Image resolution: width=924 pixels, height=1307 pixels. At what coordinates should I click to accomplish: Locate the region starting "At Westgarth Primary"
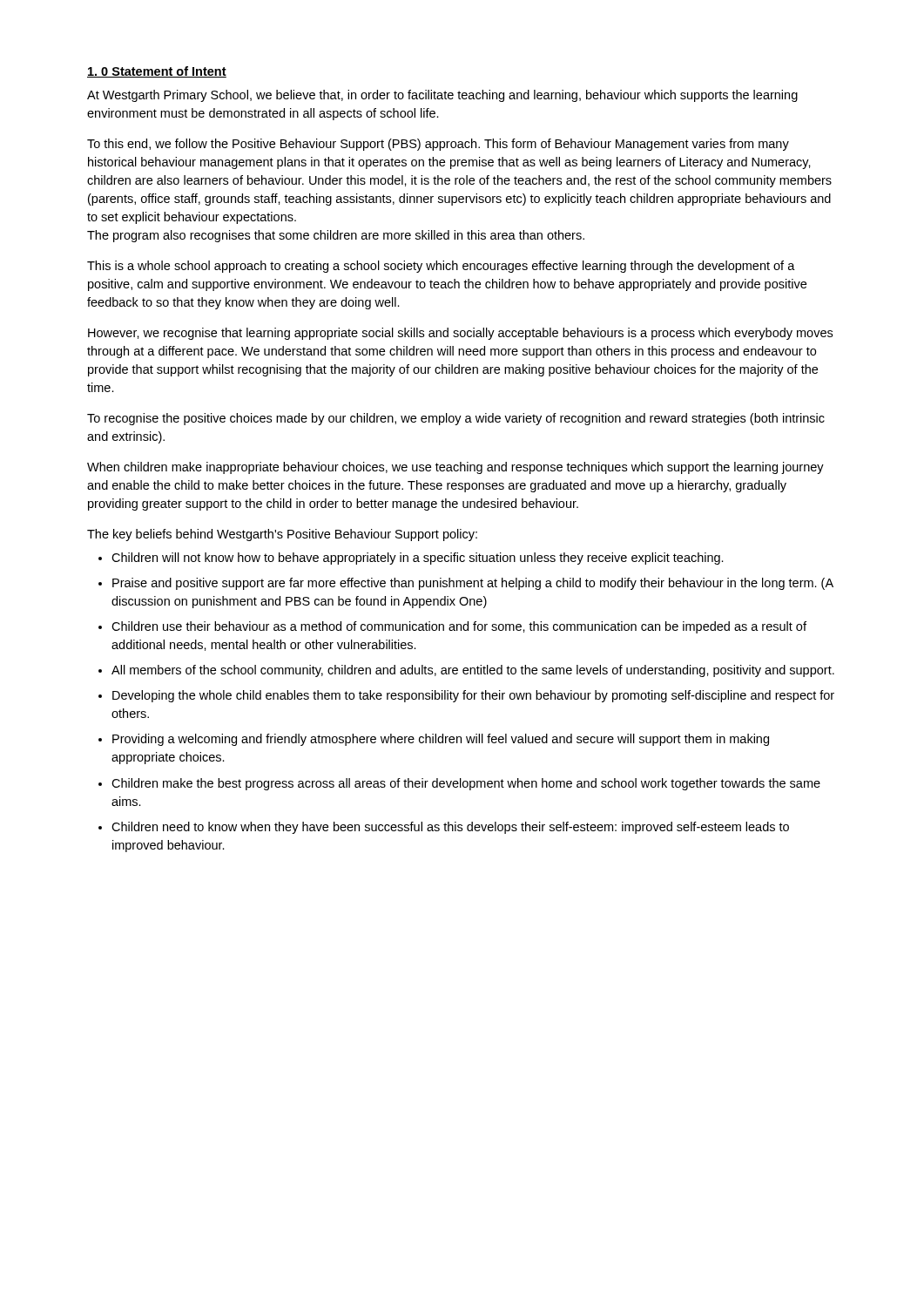[x=443, y=104]
